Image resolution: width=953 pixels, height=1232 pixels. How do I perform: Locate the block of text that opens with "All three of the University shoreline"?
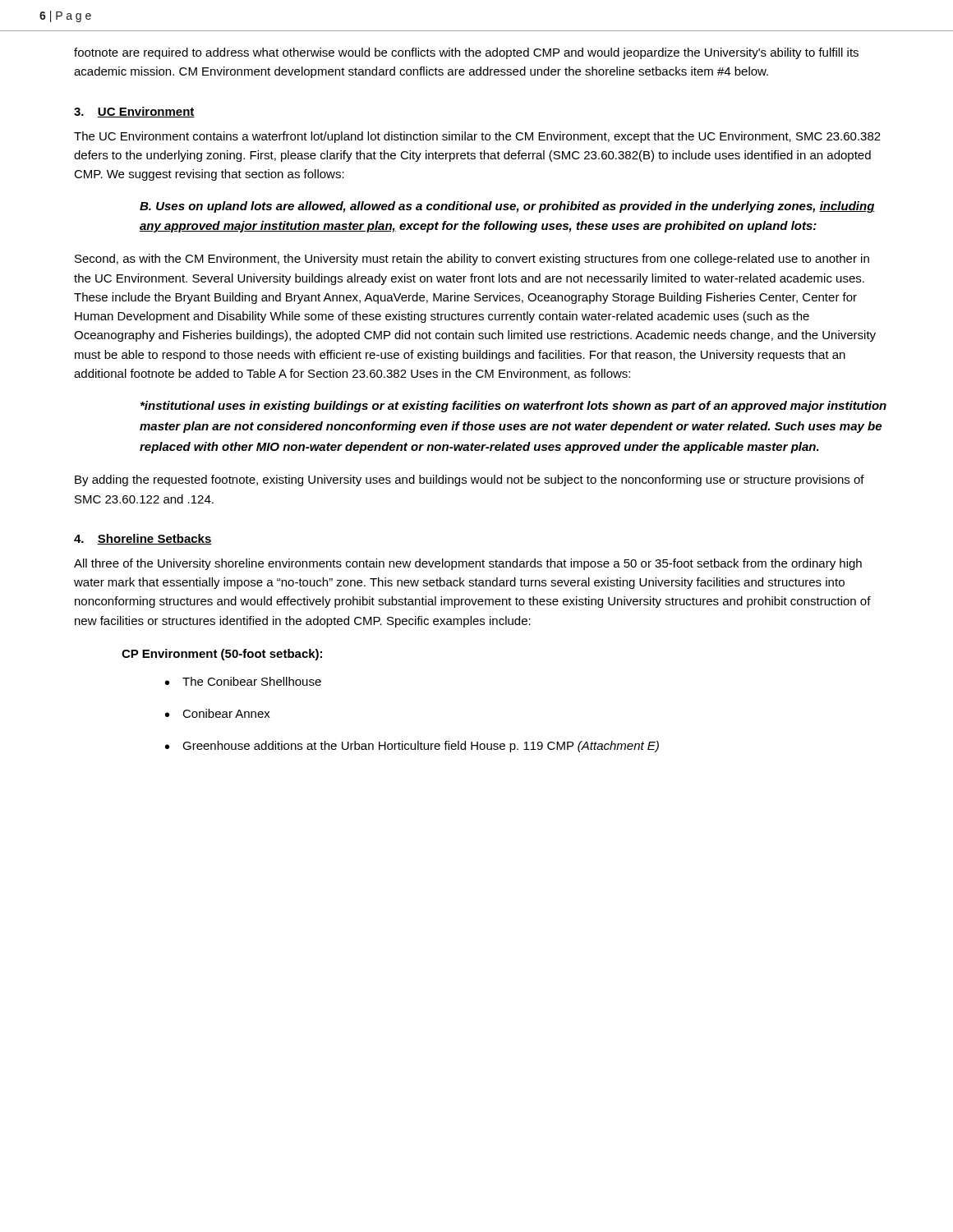tap(481, 592)
